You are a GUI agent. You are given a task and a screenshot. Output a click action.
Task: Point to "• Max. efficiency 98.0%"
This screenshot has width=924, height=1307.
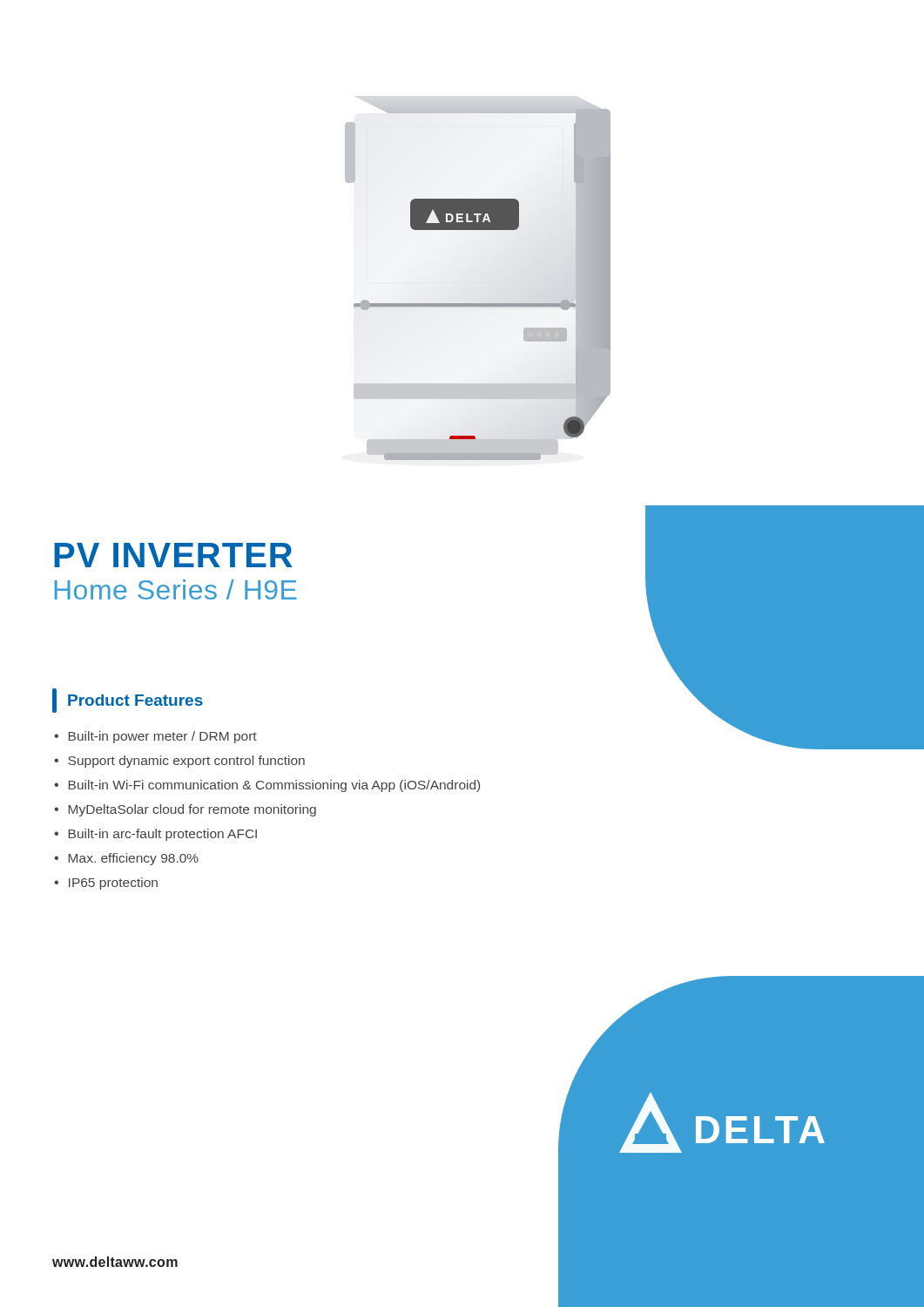click(x=126, y=858)
